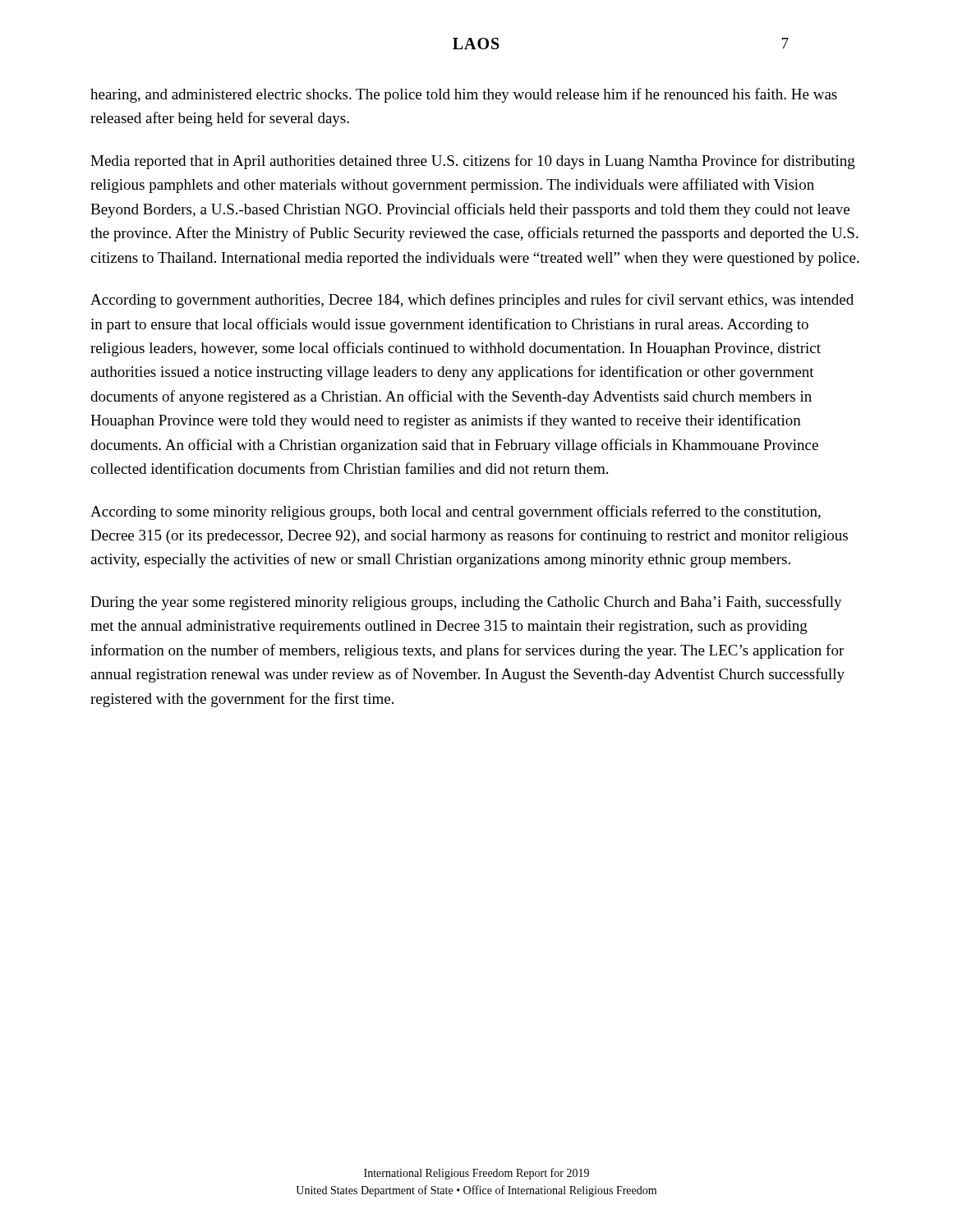Point to the block beginning "hearing, and administered electric shocks. The"

point(464,106)
